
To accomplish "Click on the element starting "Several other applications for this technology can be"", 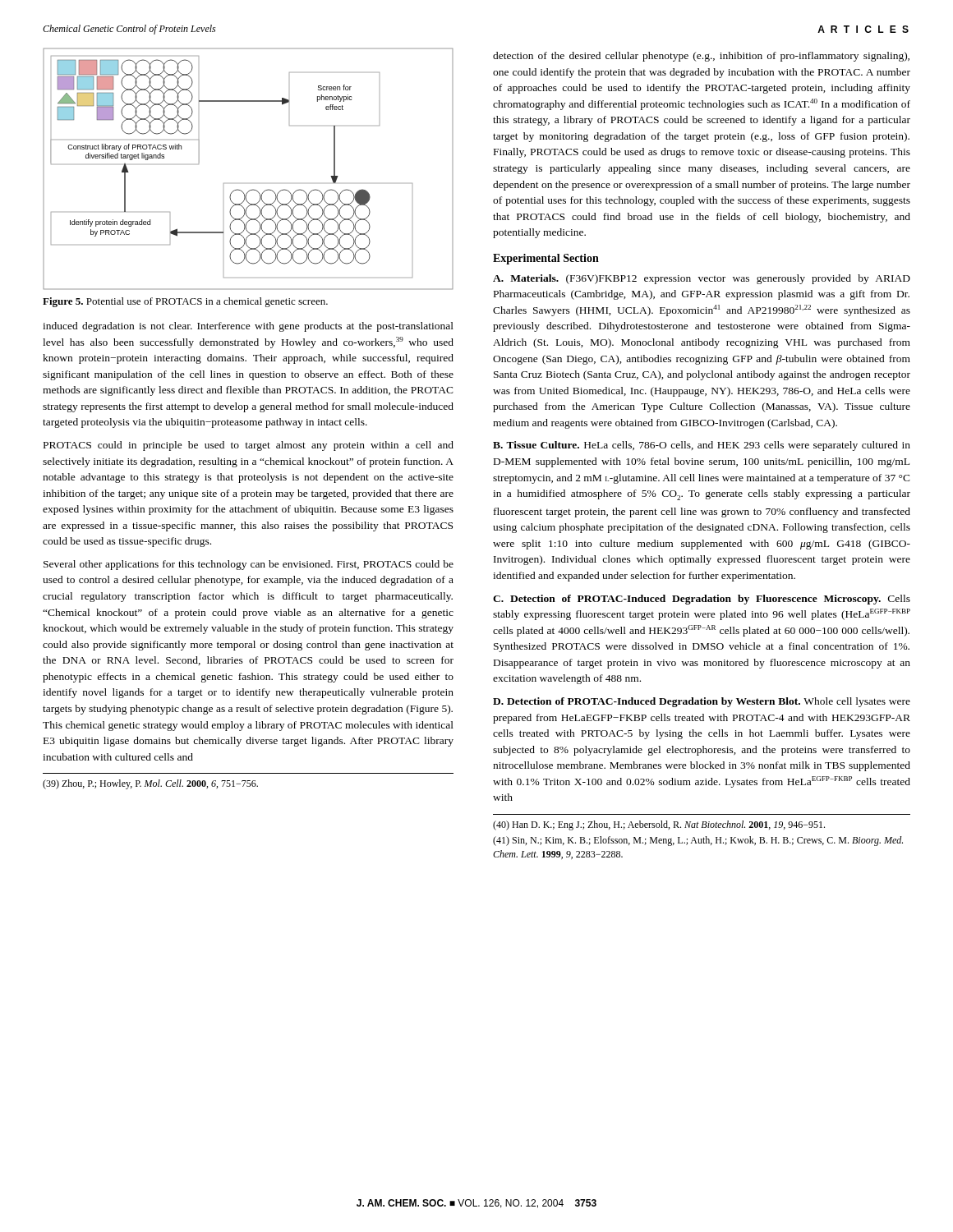I will pos(248,660).
